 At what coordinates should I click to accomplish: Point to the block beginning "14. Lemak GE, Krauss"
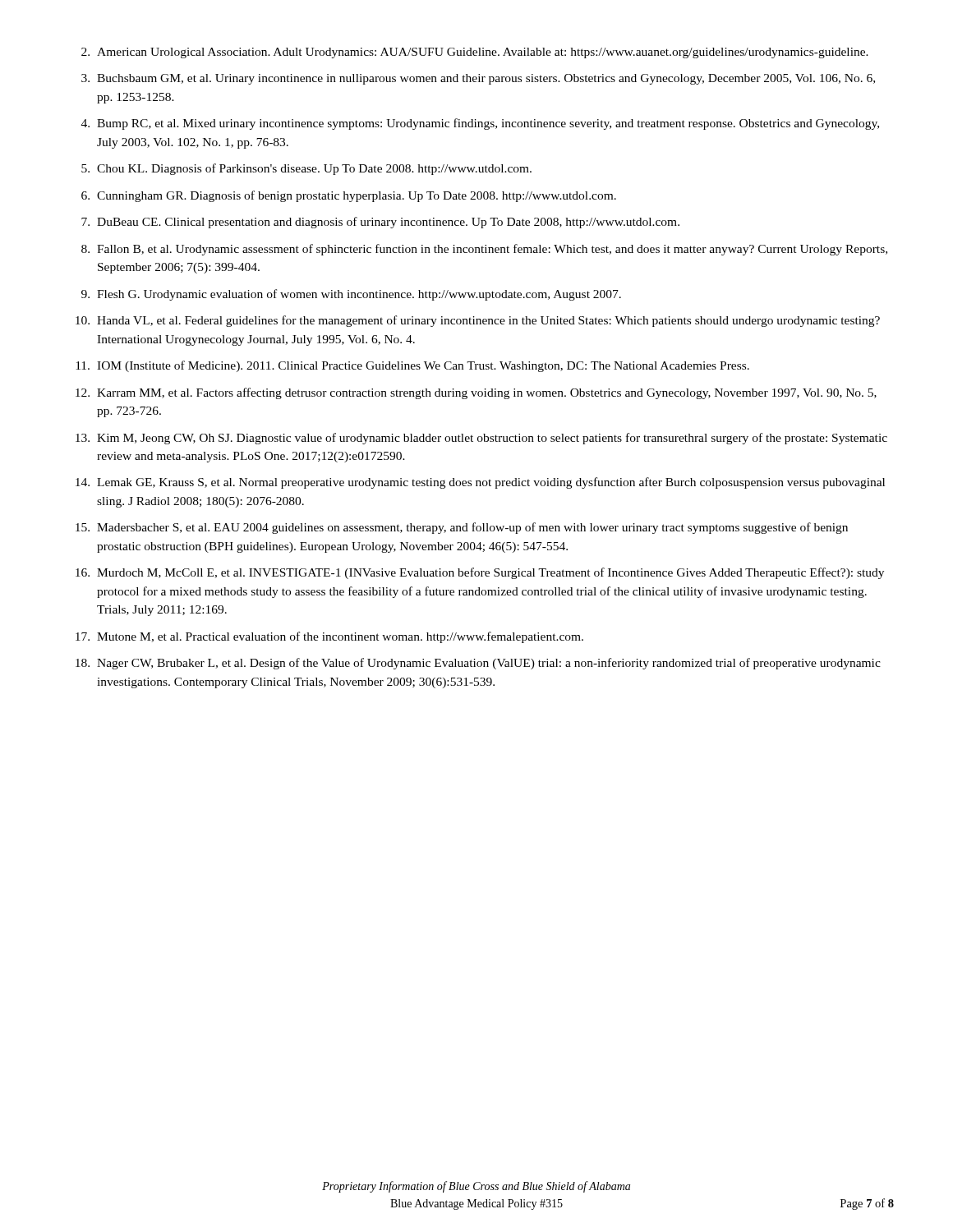(x=476, y=492)
